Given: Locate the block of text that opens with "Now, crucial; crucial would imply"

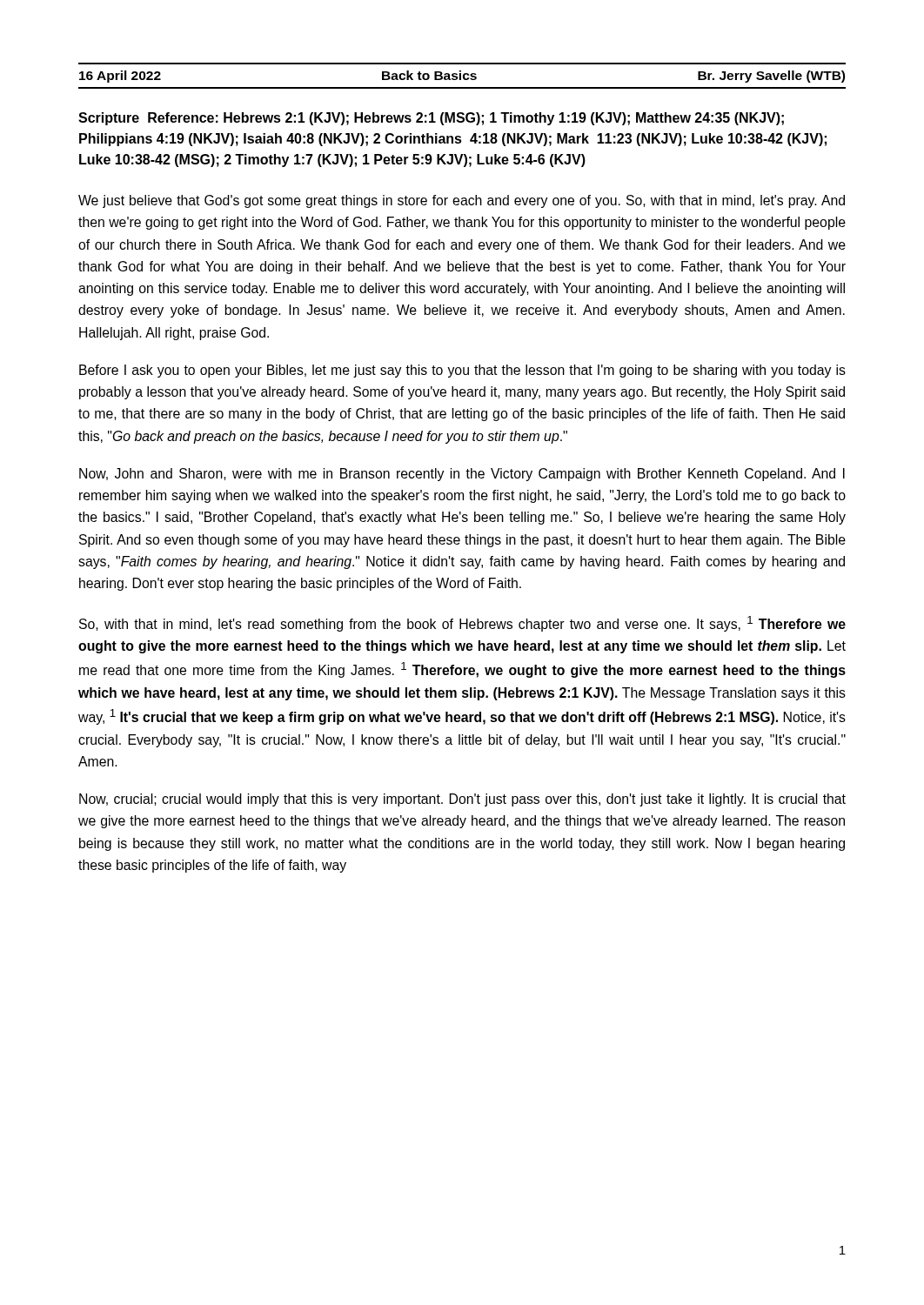Looking at the screenshot, I should [462, 832].
